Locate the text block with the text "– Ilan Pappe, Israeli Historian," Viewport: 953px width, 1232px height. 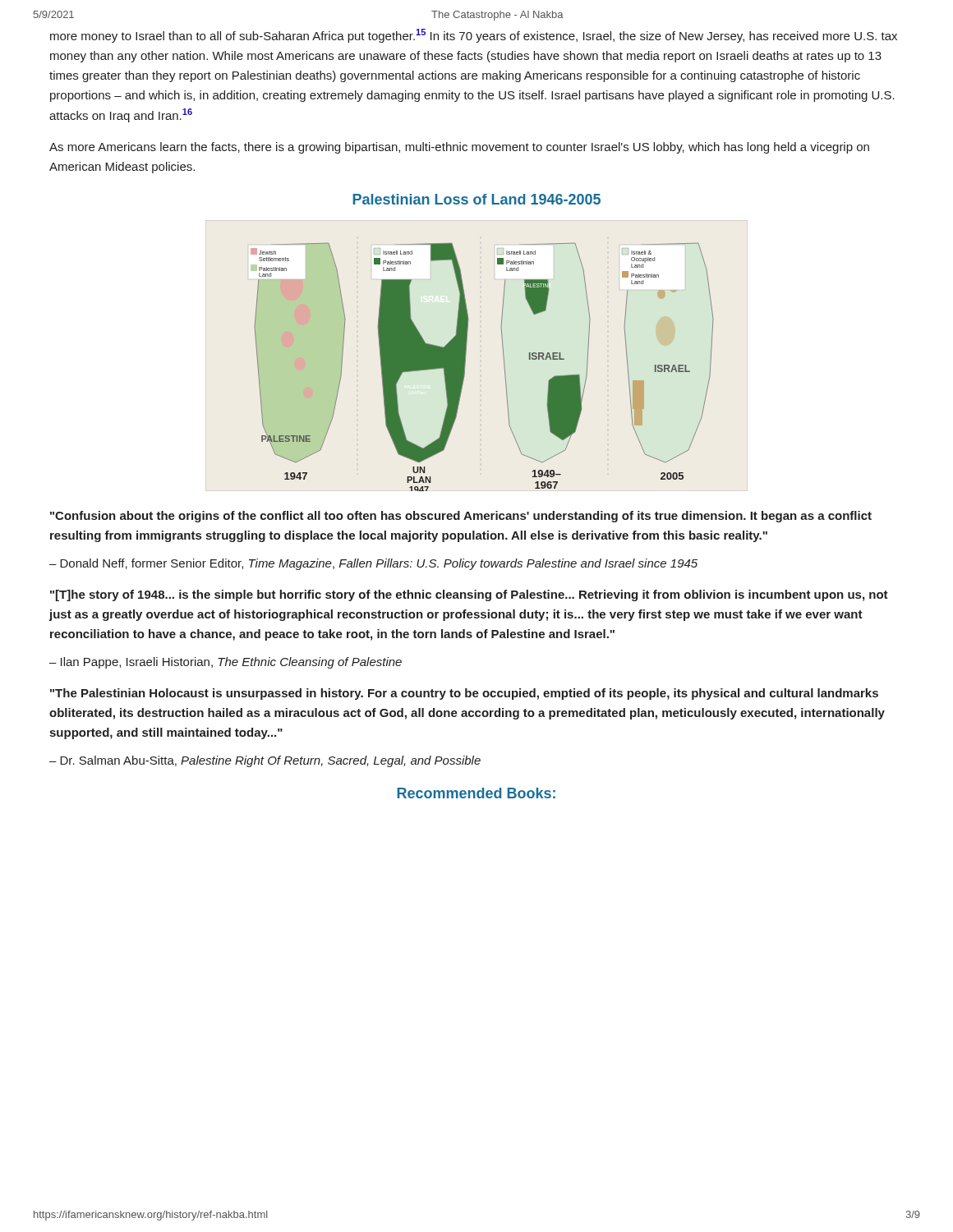point(226,662)
